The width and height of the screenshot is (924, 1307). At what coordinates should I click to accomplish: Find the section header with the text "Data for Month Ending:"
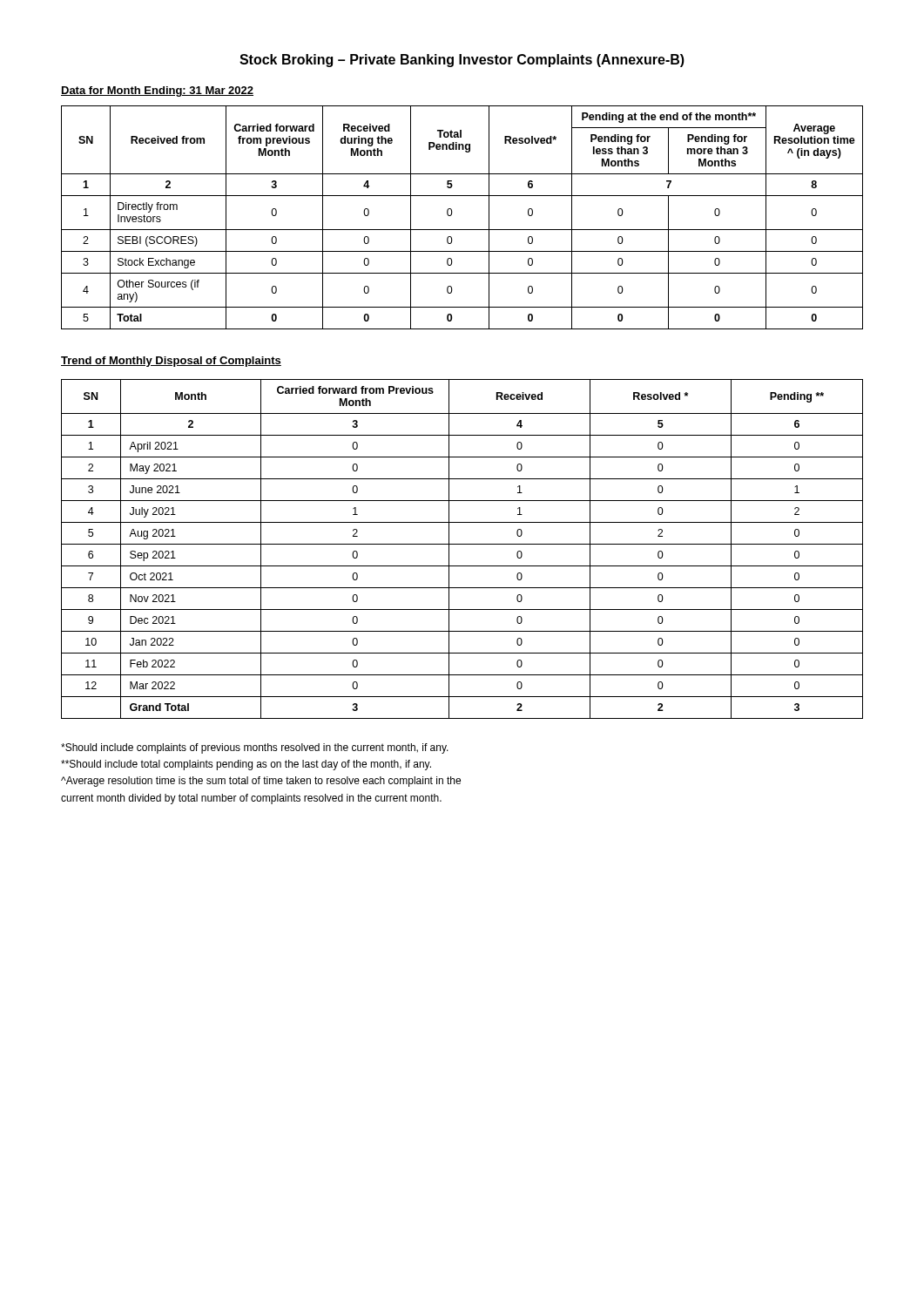[157, 90]
